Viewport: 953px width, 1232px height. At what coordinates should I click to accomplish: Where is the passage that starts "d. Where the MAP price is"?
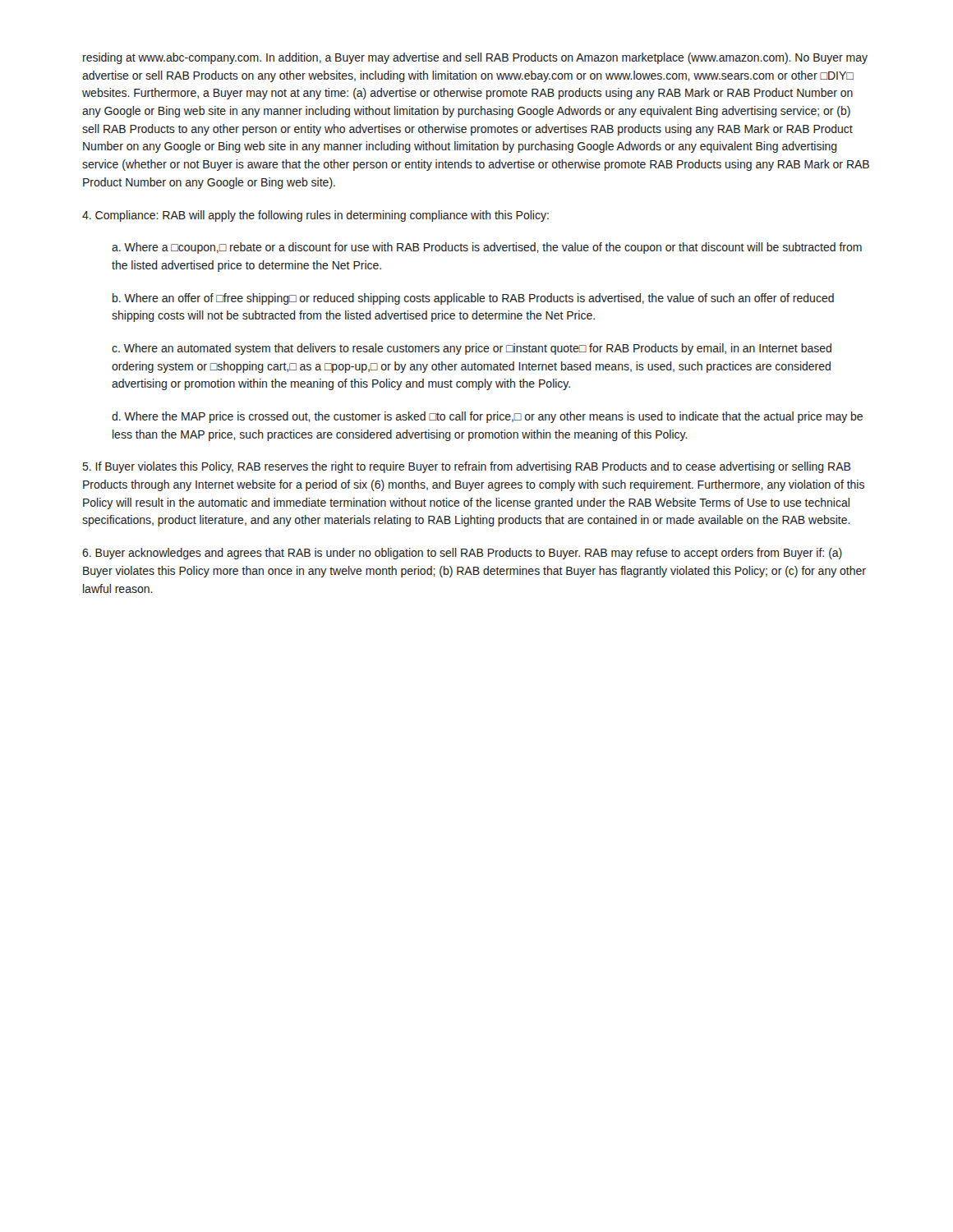click(x=487, y=425)
